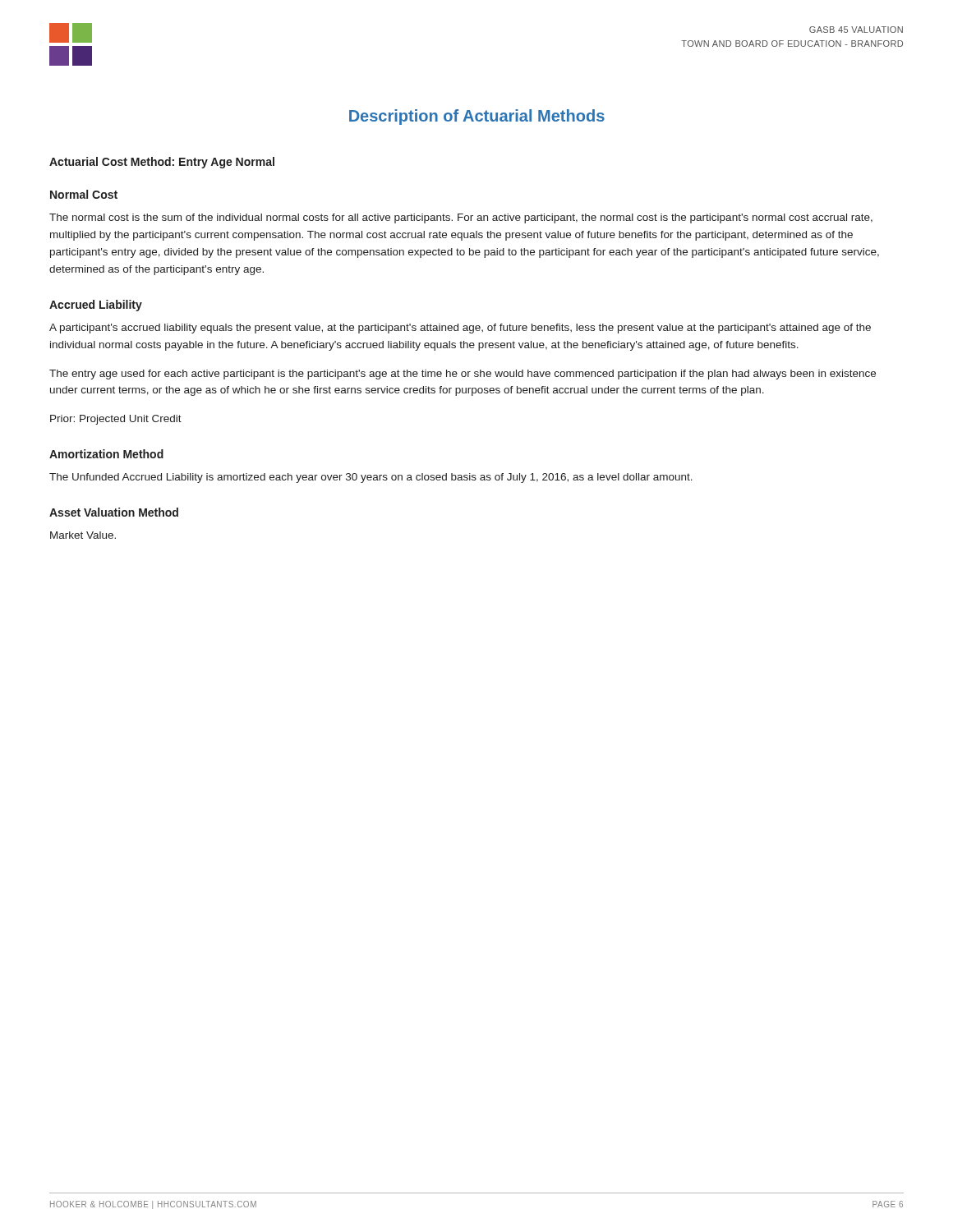Locate the passage starting "The entry age used for each"

pos(463,381)
